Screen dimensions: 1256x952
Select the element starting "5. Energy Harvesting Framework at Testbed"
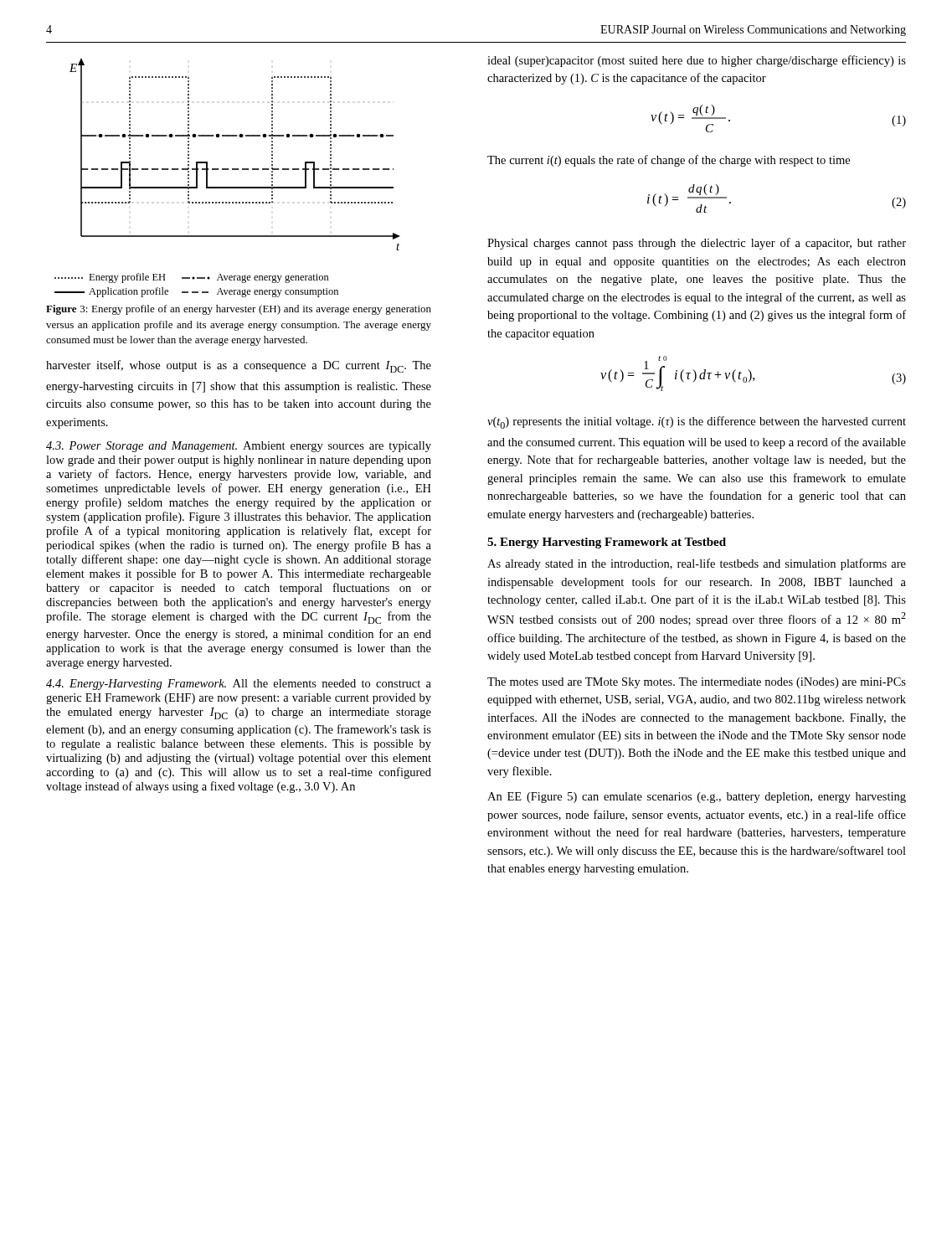pos(607,542)
